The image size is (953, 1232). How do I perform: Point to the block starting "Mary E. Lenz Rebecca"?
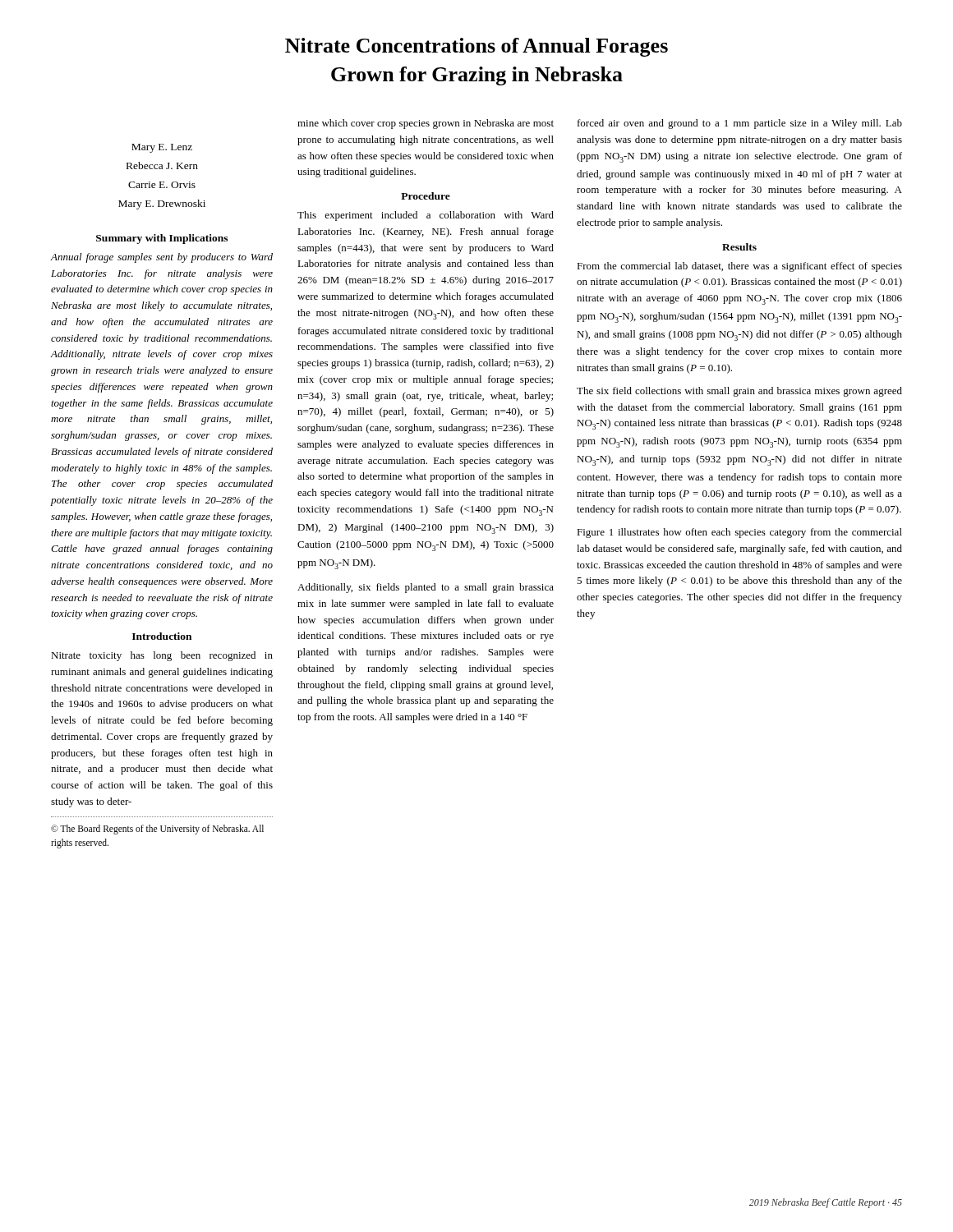tap(162, 175)
